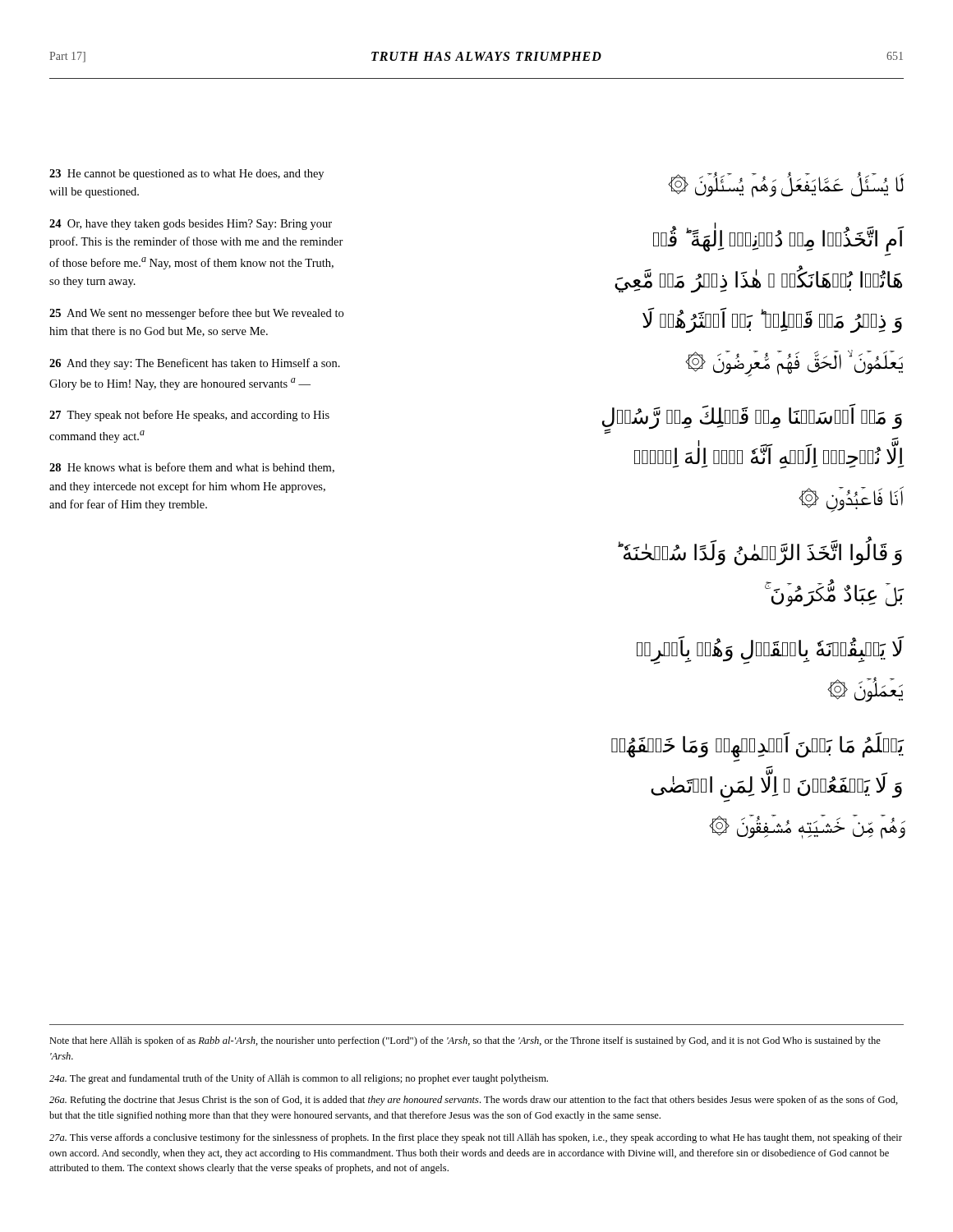Locate the footnote containing "Note that here Allāh is spoken"
The height and width of the screenshot is (1232, 953).
click(465, 1048)
